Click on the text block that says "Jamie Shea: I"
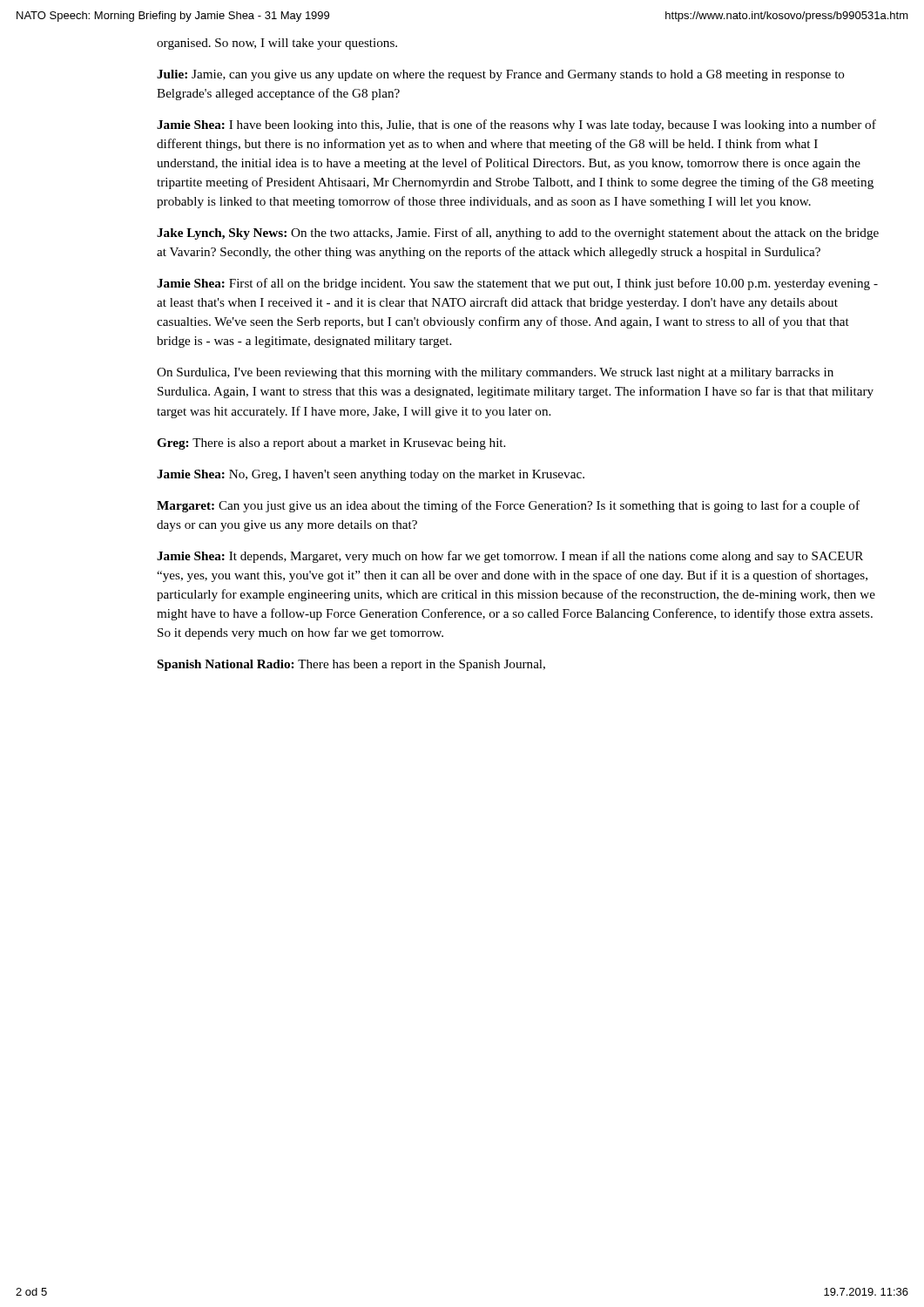The image size is (924, 1307). pos(516,163)
